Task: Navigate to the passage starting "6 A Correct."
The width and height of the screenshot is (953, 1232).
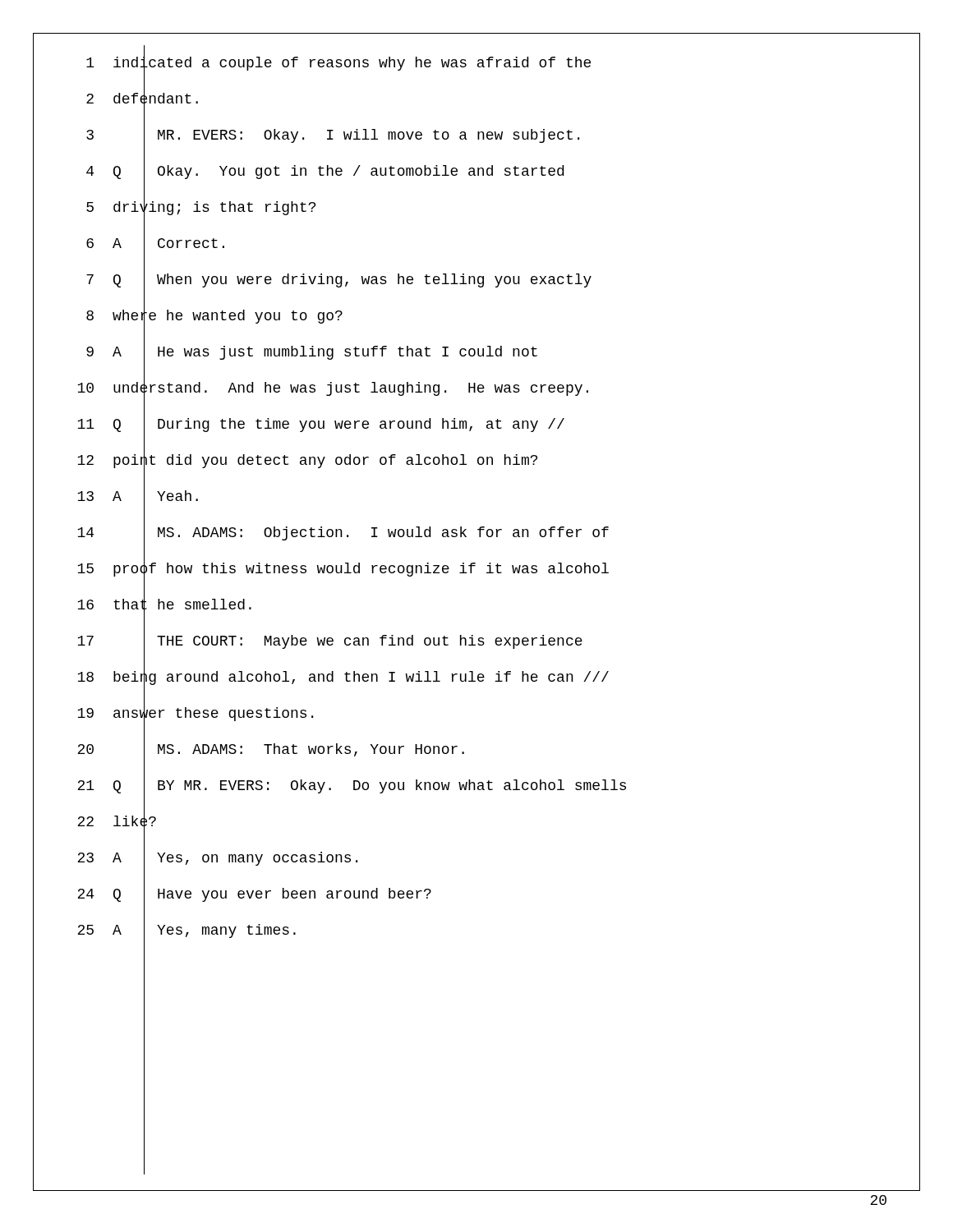Action: tap(155, 244)
